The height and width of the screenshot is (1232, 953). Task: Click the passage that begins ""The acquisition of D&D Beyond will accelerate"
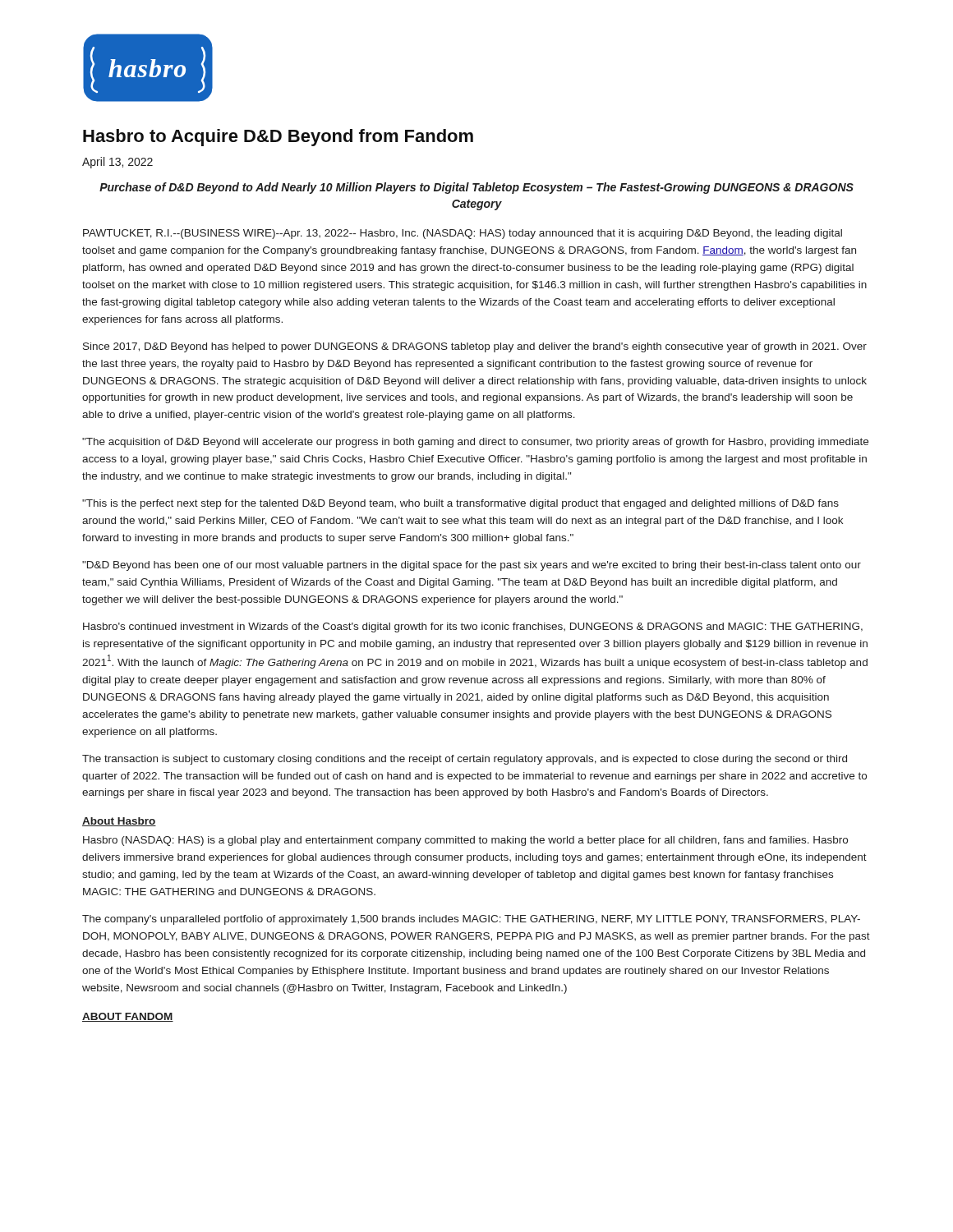point(476,459)
